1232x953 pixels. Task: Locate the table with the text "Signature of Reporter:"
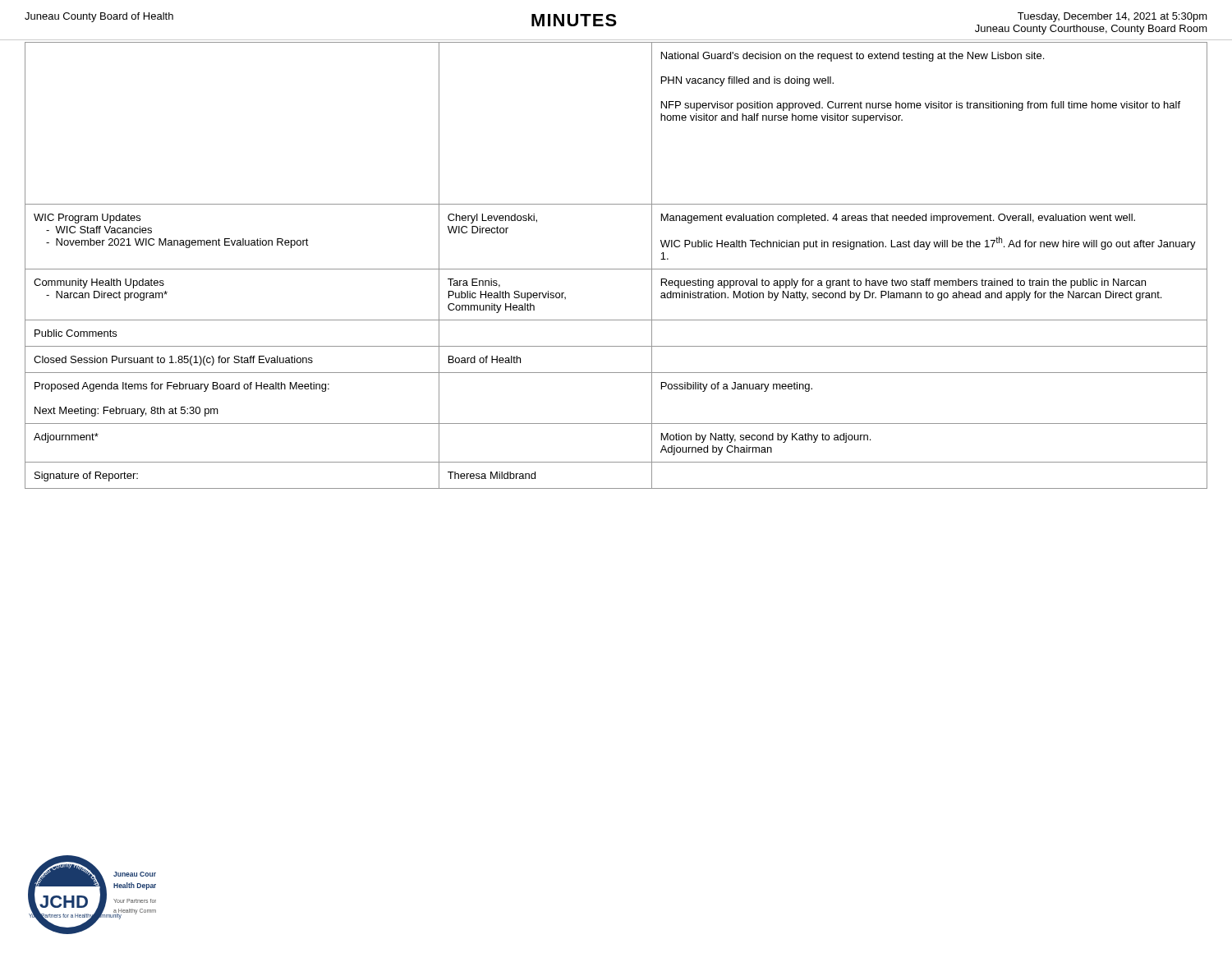coord(616,266)
